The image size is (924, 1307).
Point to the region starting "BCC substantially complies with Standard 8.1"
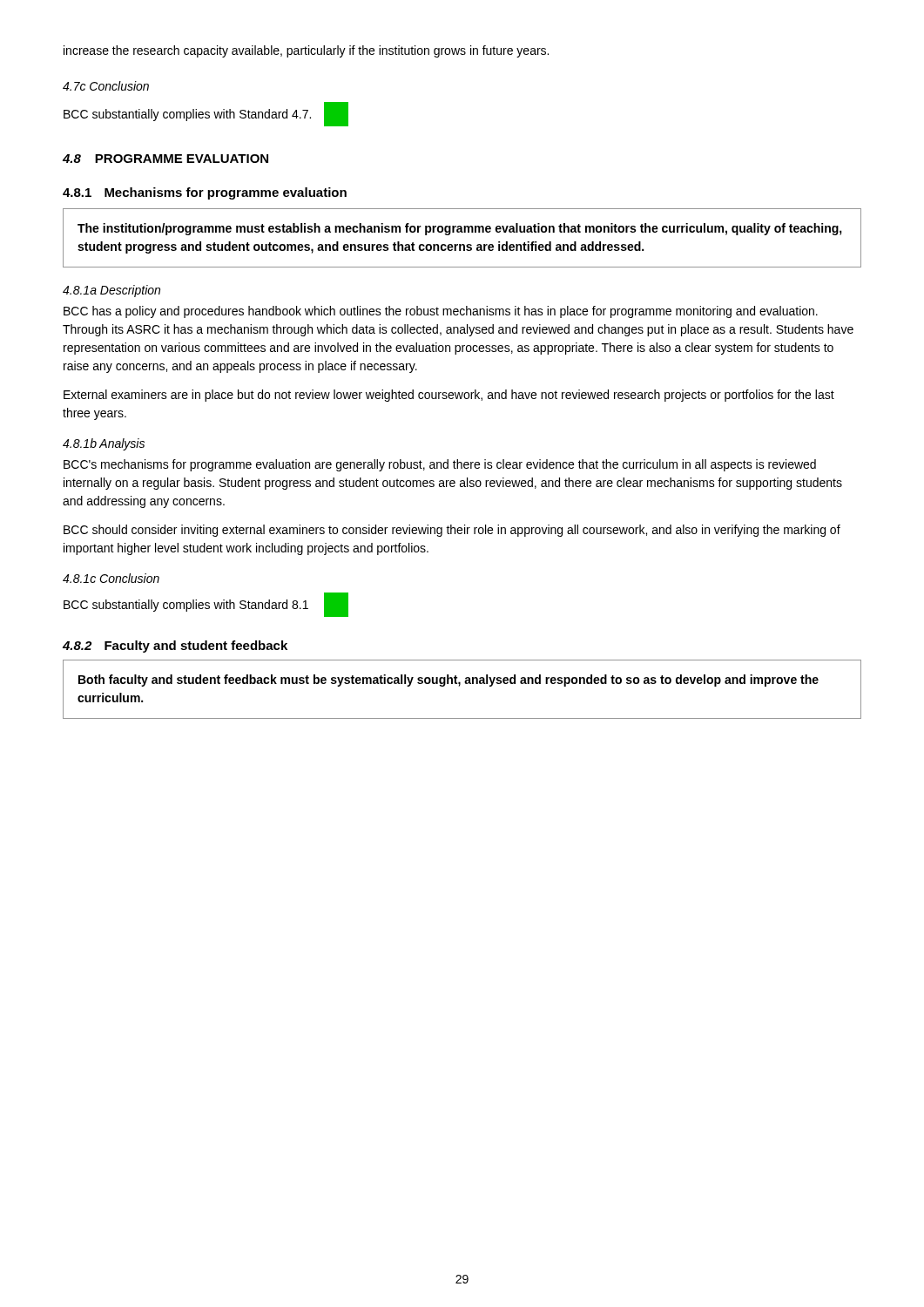pos(206,605)
